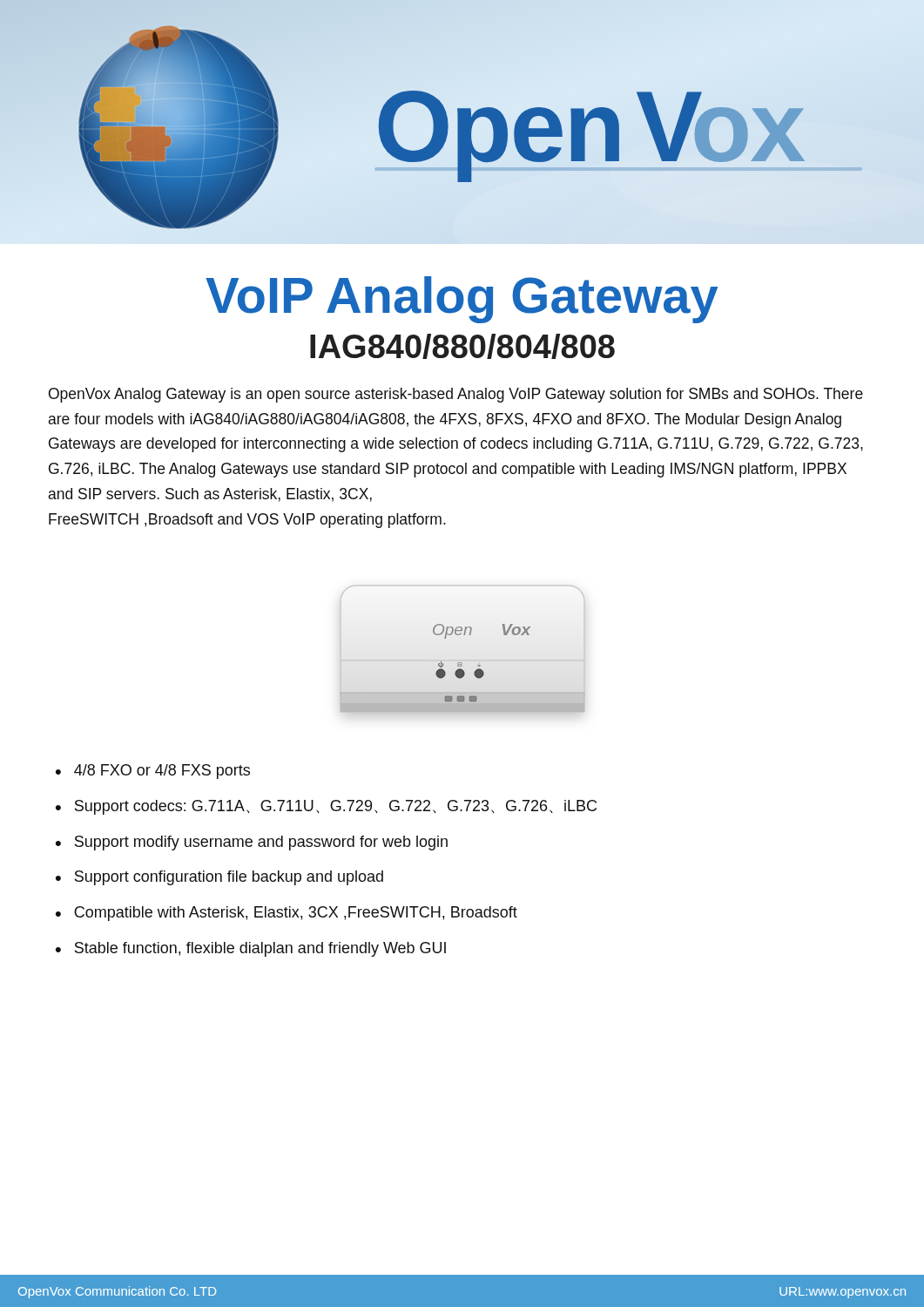Click on the passage starting "• Support modify username and password for web"

click(x=252, y=843)
